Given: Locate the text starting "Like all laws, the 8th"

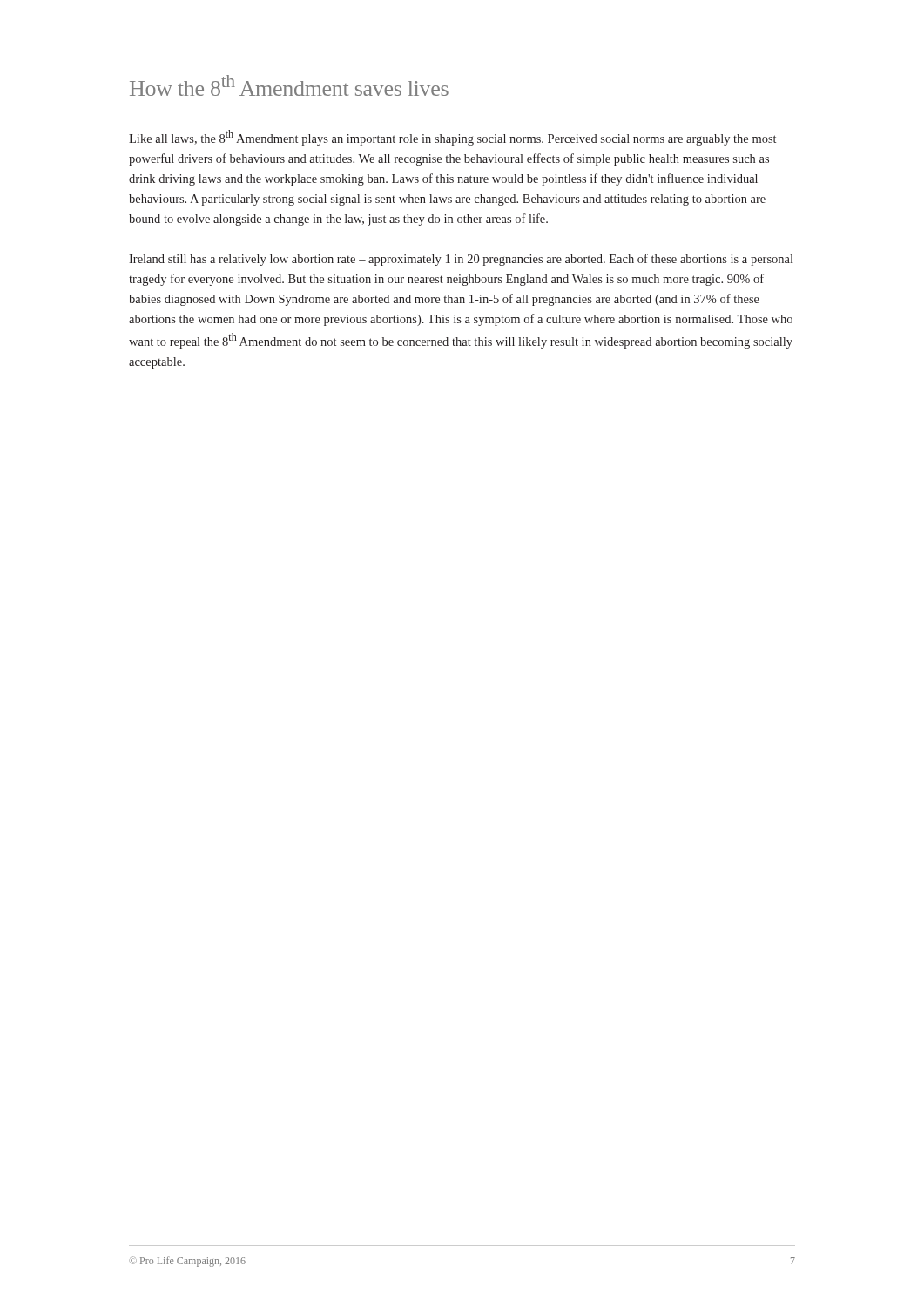Looking at the screenshot, I should coord(453,177).
